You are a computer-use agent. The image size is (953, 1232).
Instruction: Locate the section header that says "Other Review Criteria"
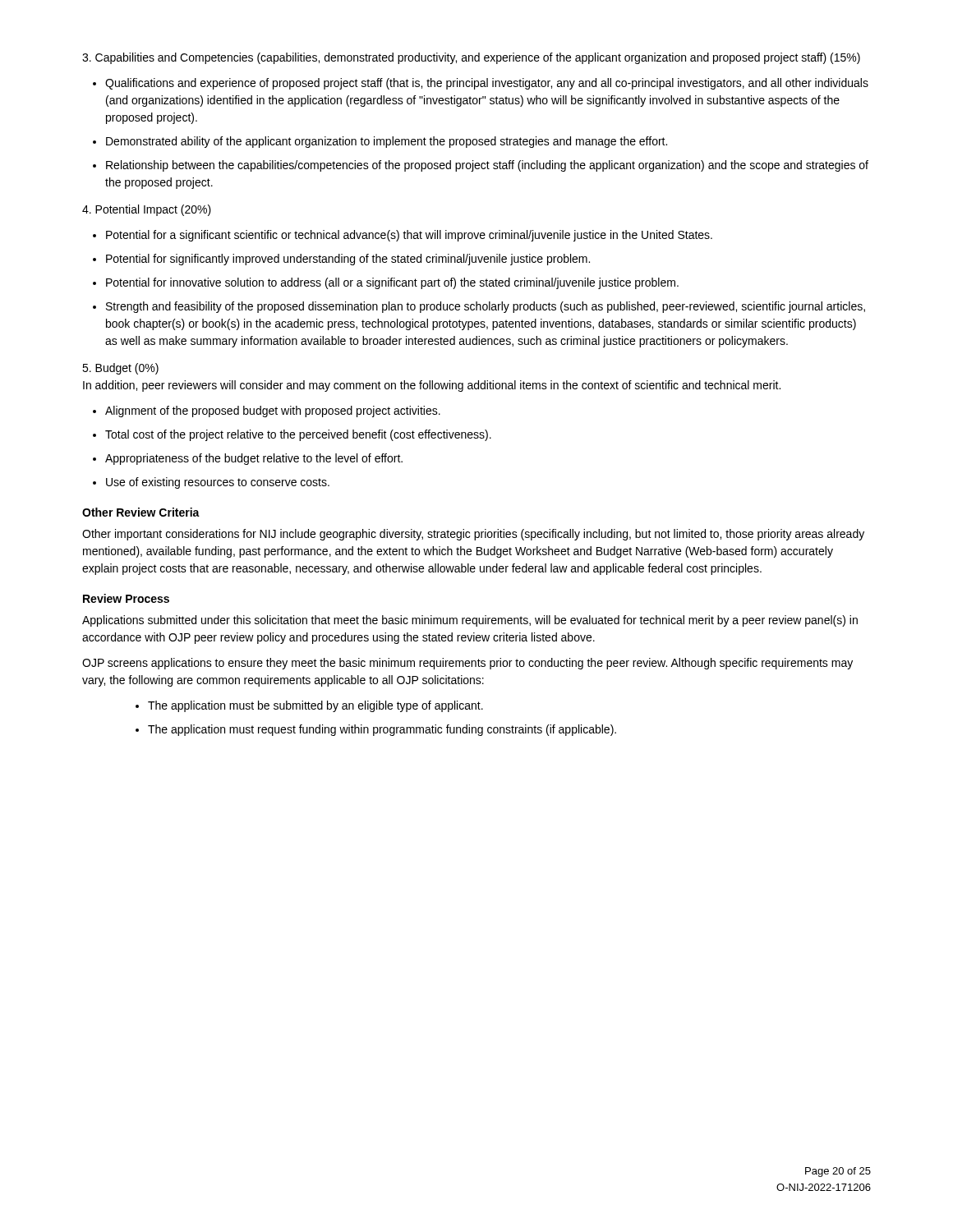point(141,513)
